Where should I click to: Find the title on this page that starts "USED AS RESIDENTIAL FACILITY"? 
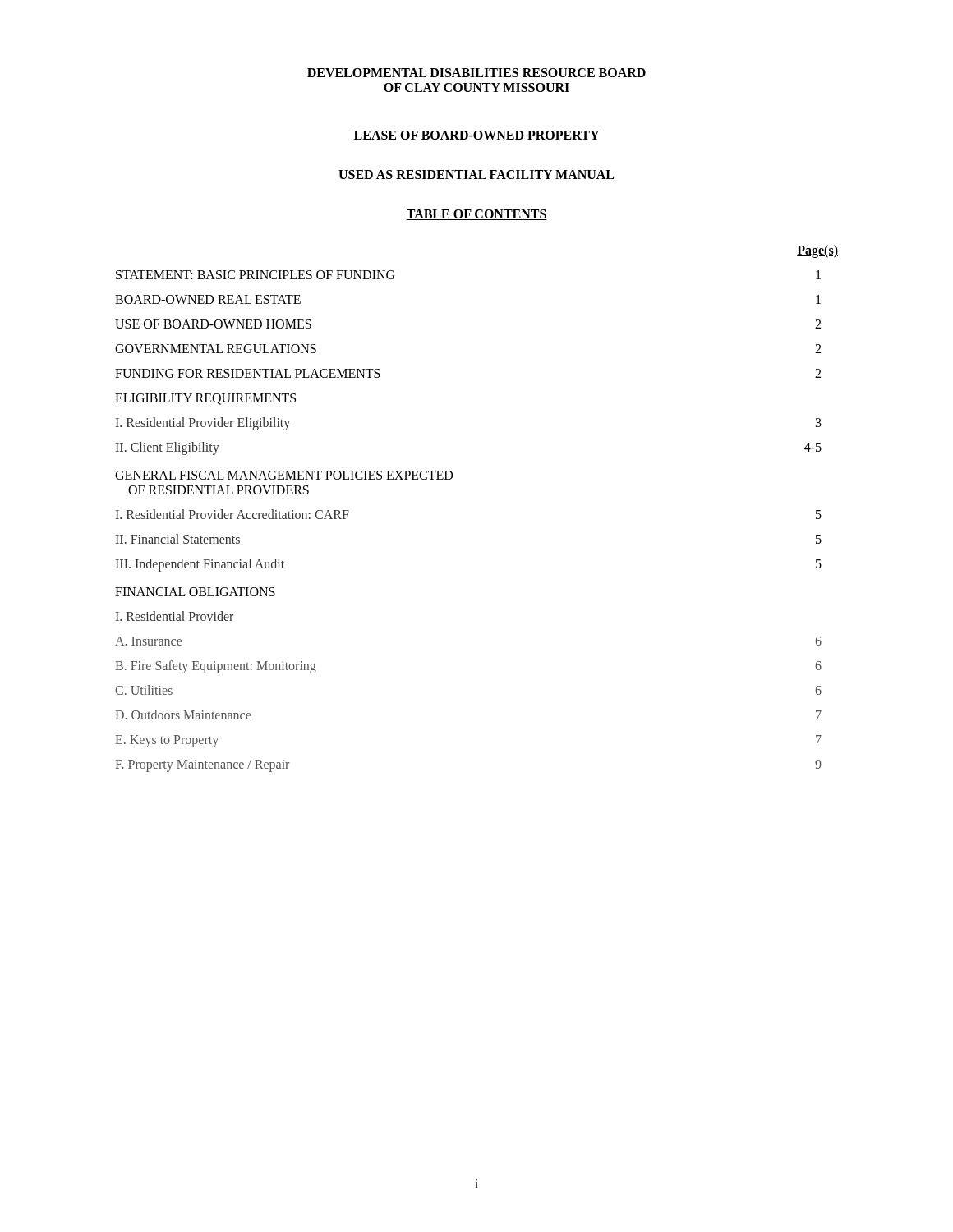[x=476, y=175]
